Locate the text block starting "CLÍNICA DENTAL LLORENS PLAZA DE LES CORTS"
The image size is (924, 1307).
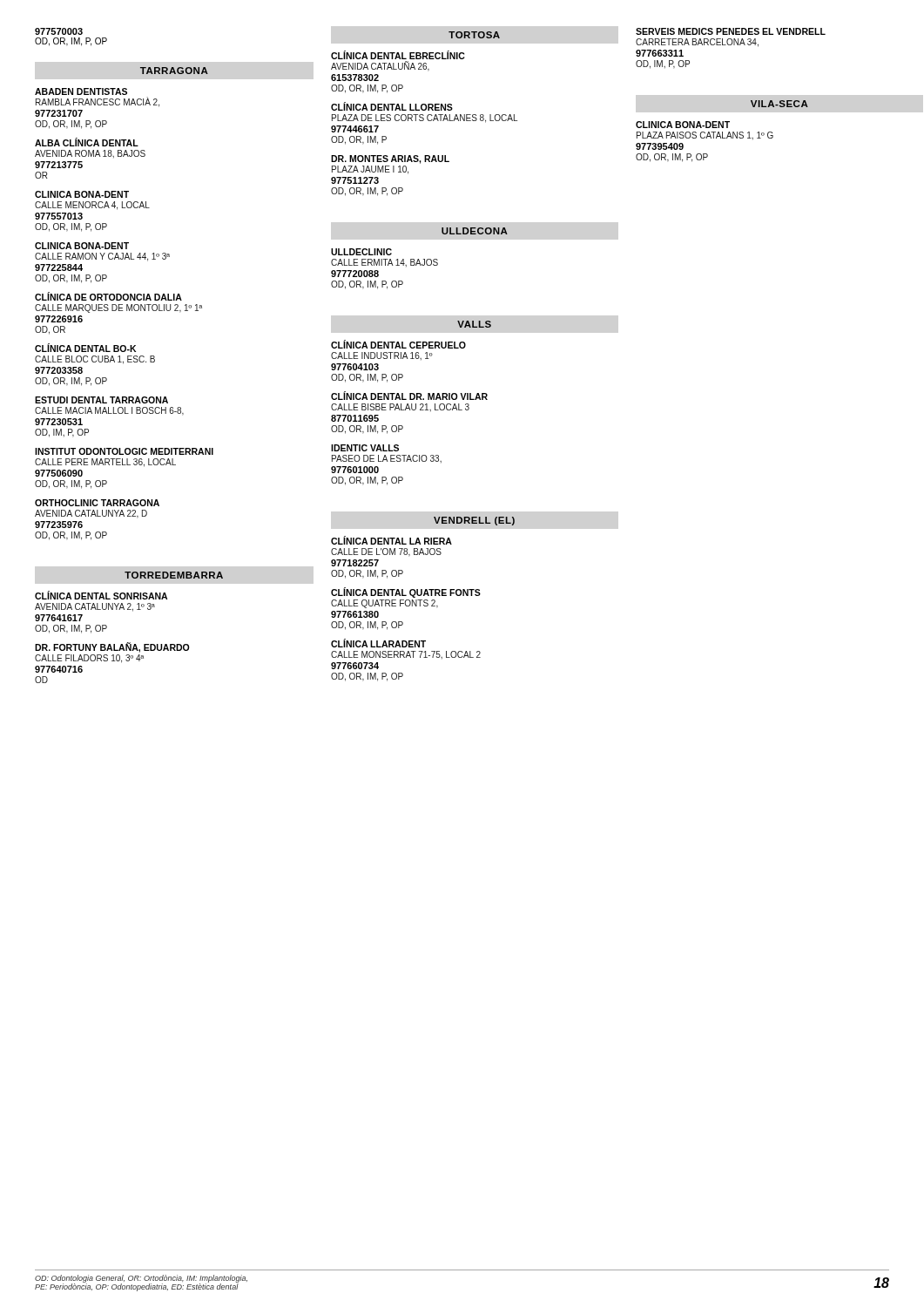pos(475,123)
